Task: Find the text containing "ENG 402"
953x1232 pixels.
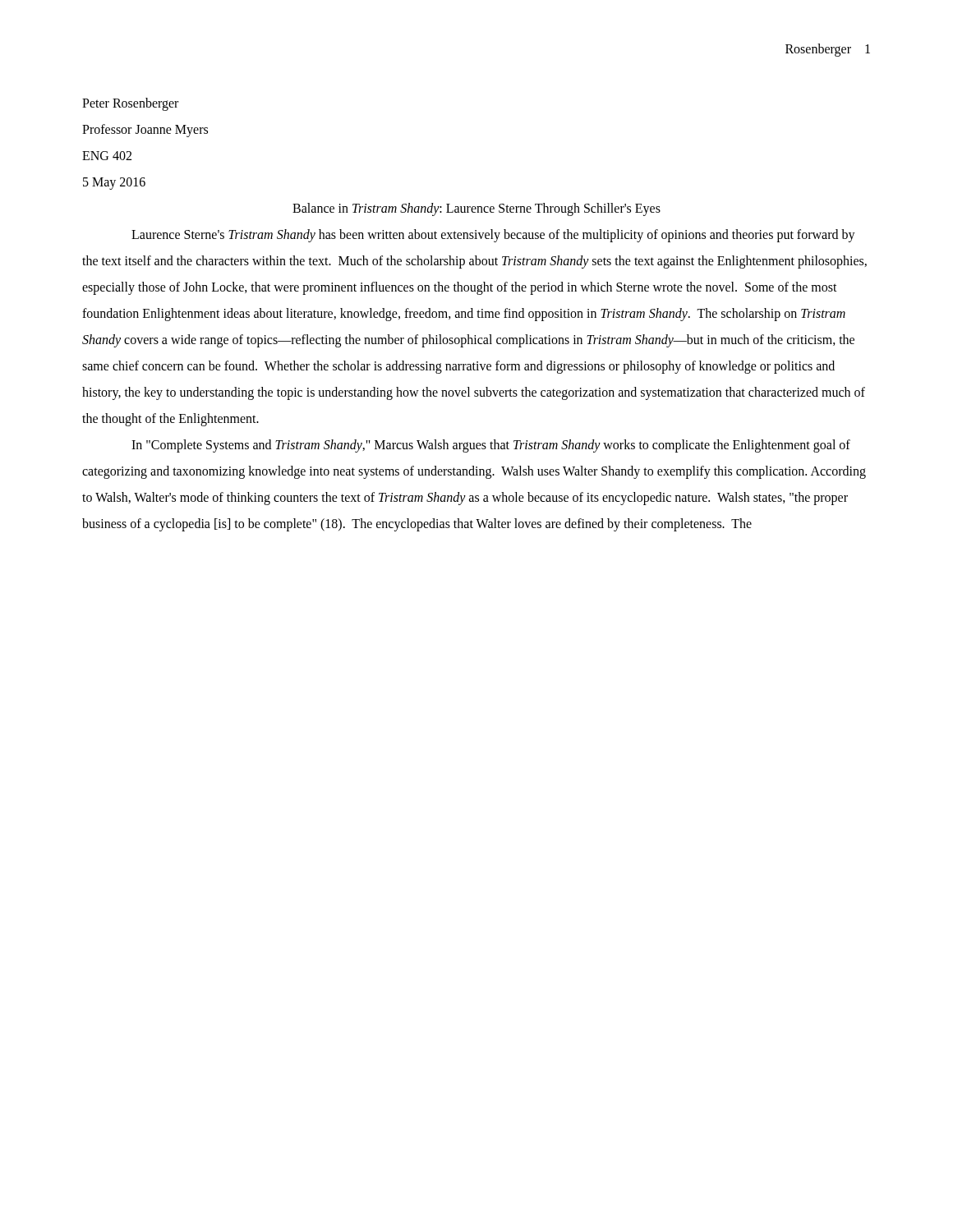Action: point(107,156)
